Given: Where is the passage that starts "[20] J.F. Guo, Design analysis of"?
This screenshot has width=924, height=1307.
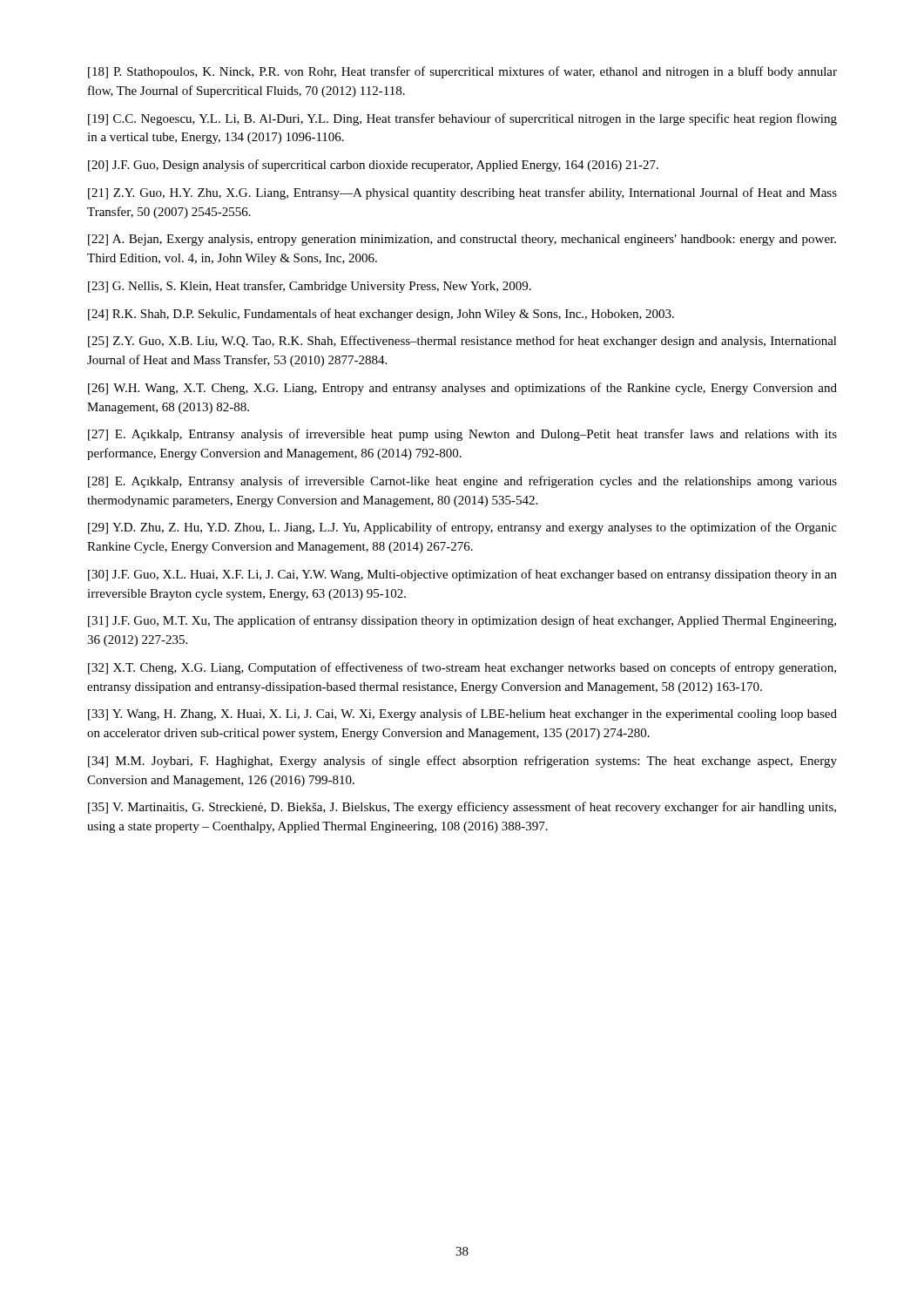Looking at the screenshot, I should coord(373,165).
